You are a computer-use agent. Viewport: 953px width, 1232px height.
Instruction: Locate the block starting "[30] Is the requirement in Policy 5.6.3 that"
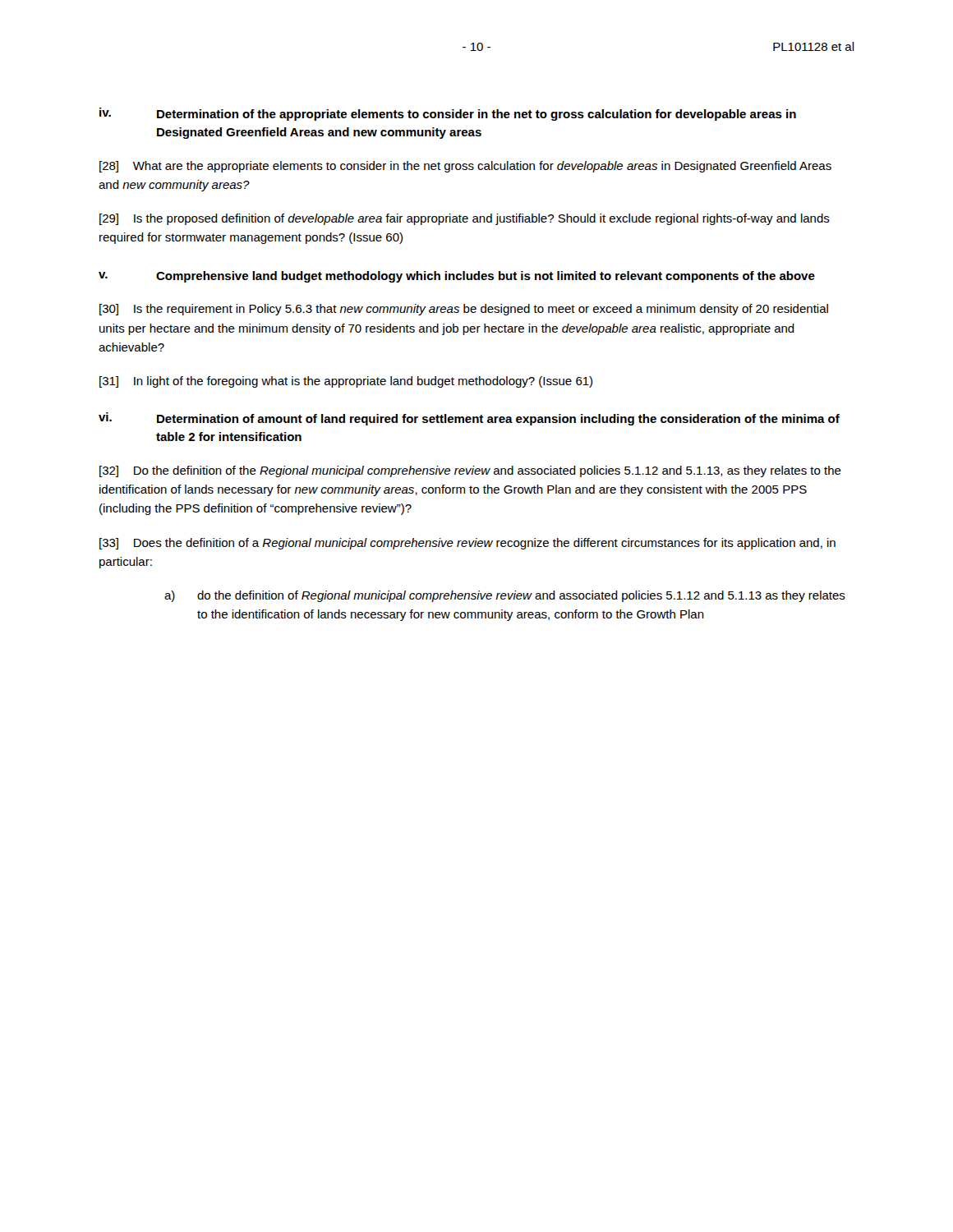pyautogui.click(x=464, y=328)
